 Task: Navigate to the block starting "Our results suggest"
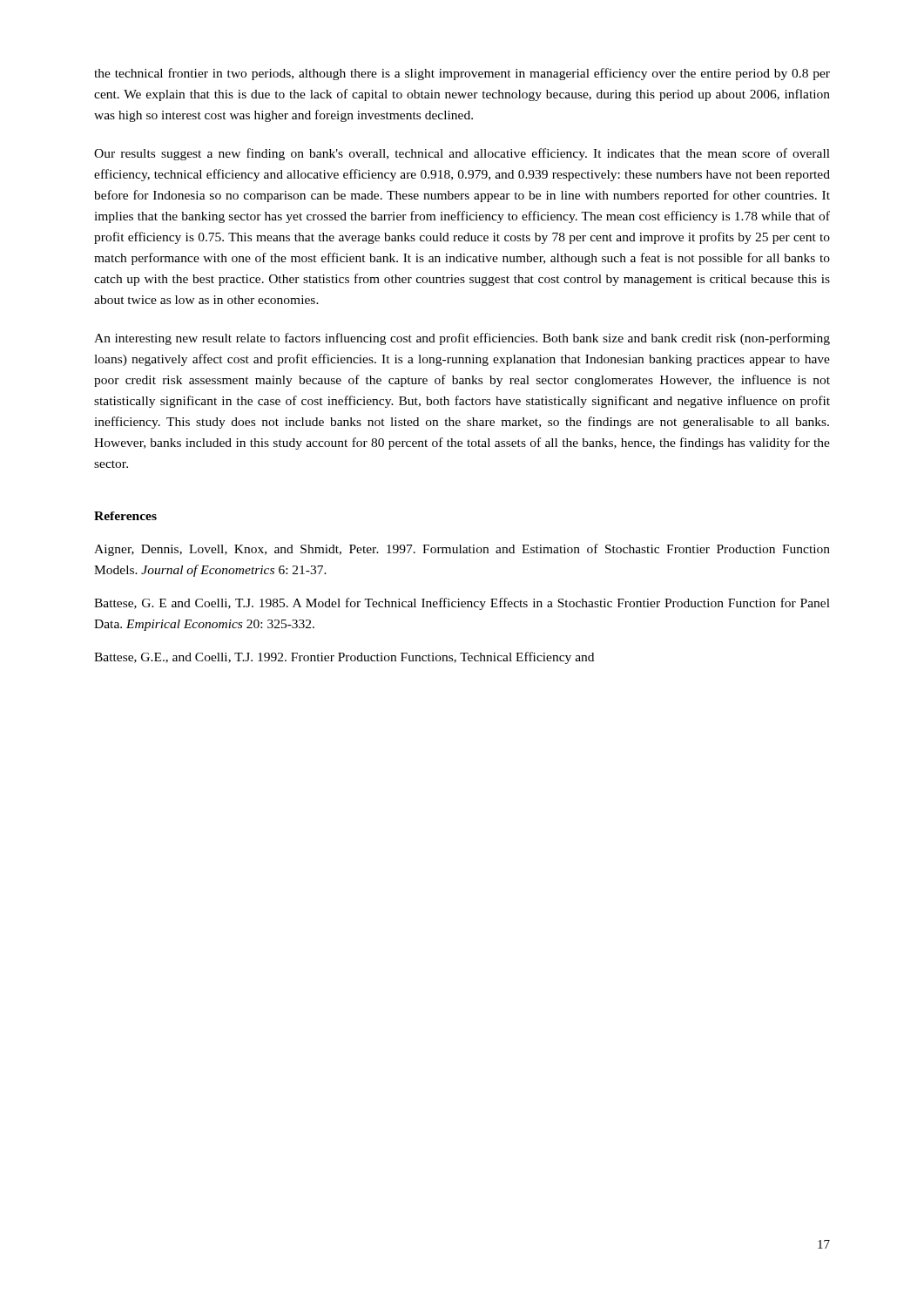(x=462, y=226)
